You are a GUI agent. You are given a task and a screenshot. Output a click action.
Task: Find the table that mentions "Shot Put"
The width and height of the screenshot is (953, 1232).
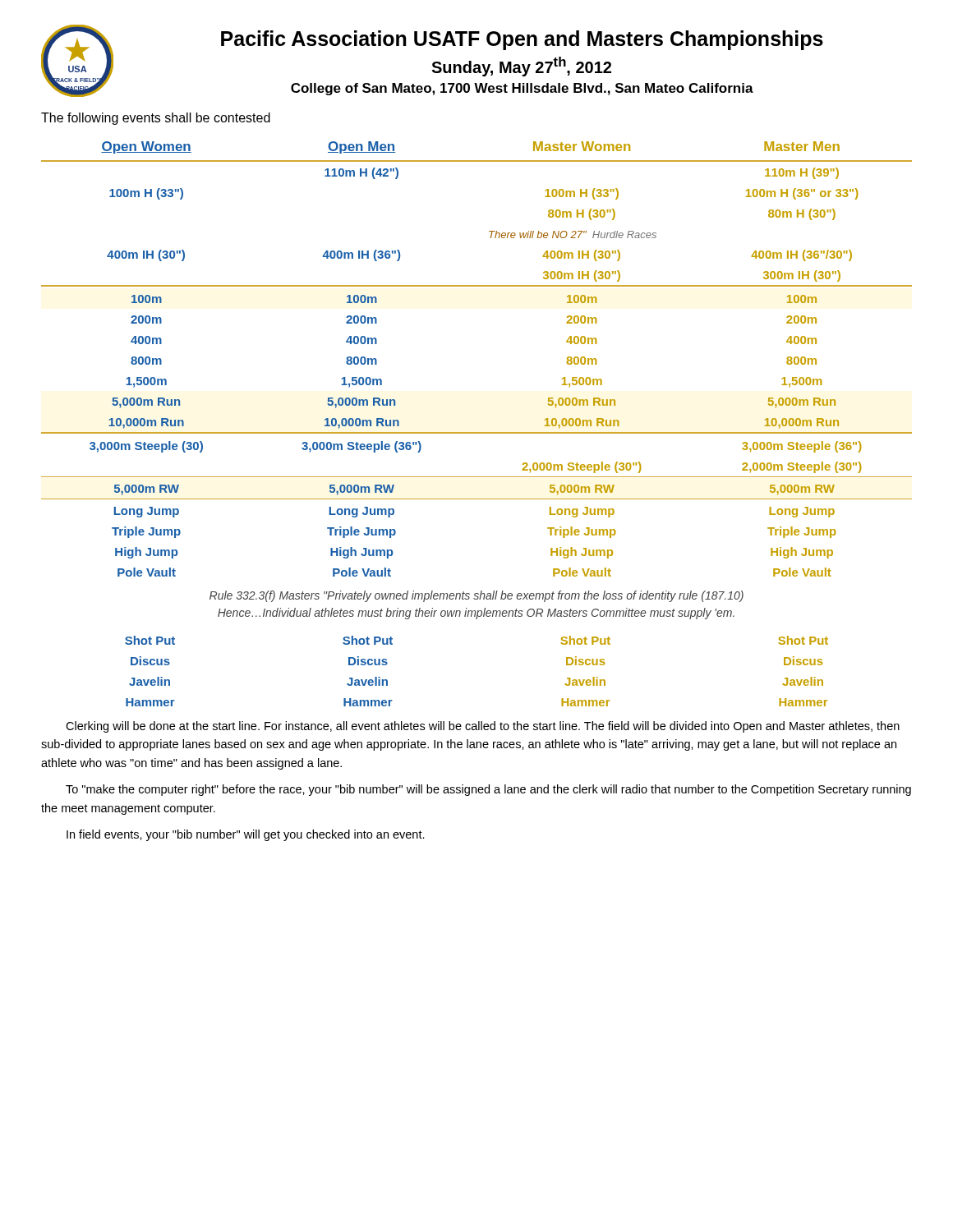click(x=476, y=671)
